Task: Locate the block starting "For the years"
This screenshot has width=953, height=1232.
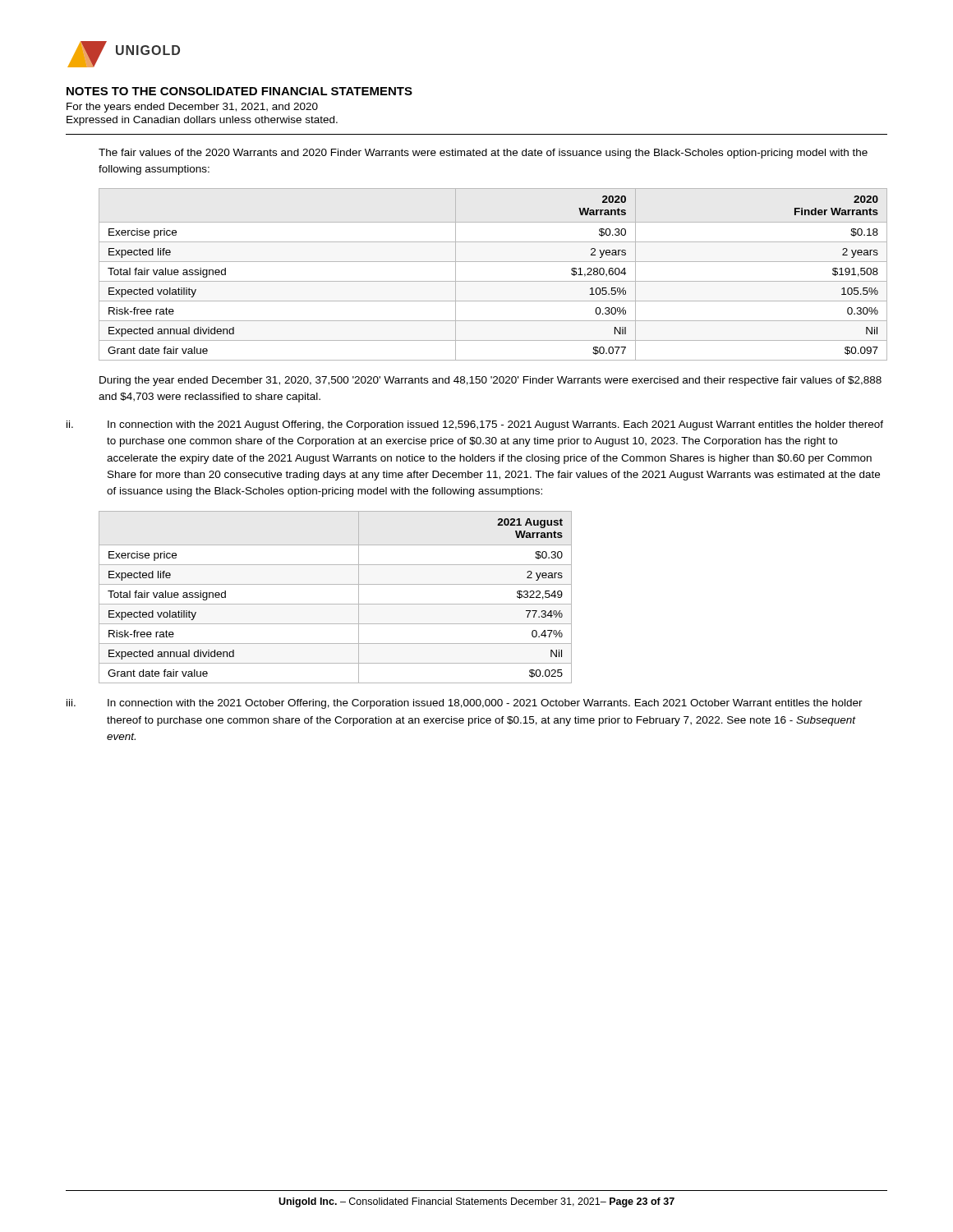Action: click(192, 106)
